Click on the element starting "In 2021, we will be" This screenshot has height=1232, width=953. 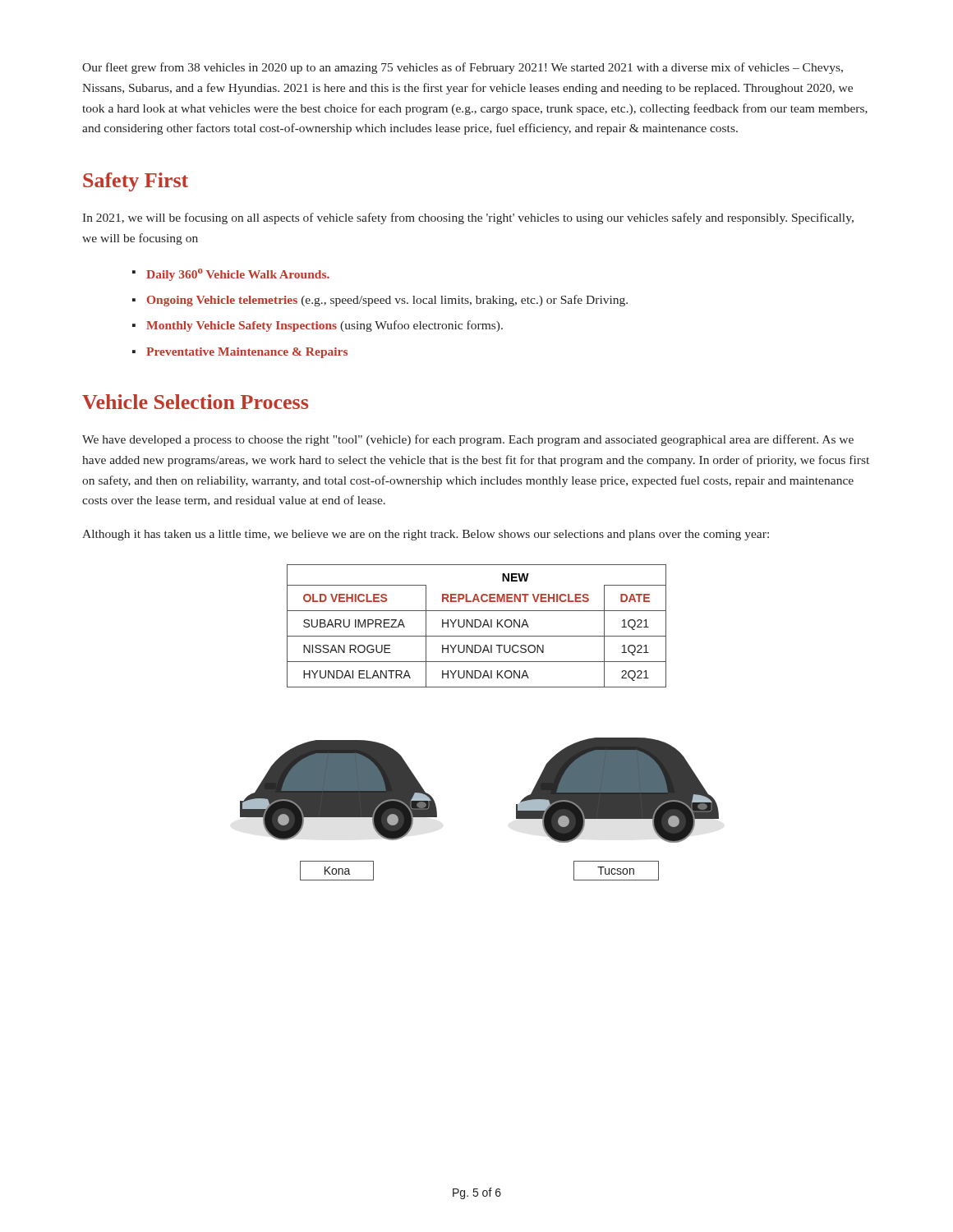[x=468, y=228]
